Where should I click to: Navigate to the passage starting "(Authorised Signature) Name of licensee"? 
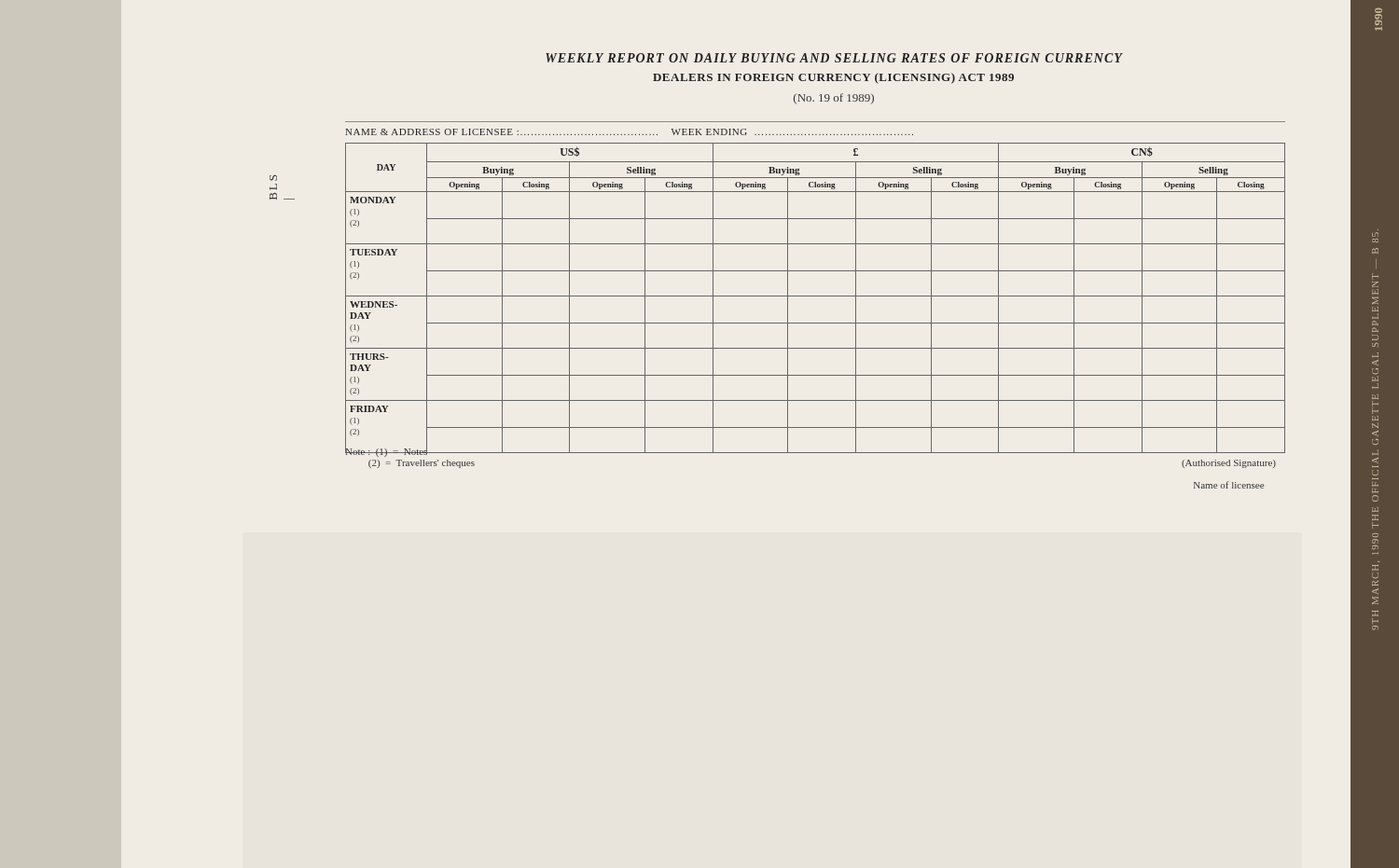pos(1229,474)
